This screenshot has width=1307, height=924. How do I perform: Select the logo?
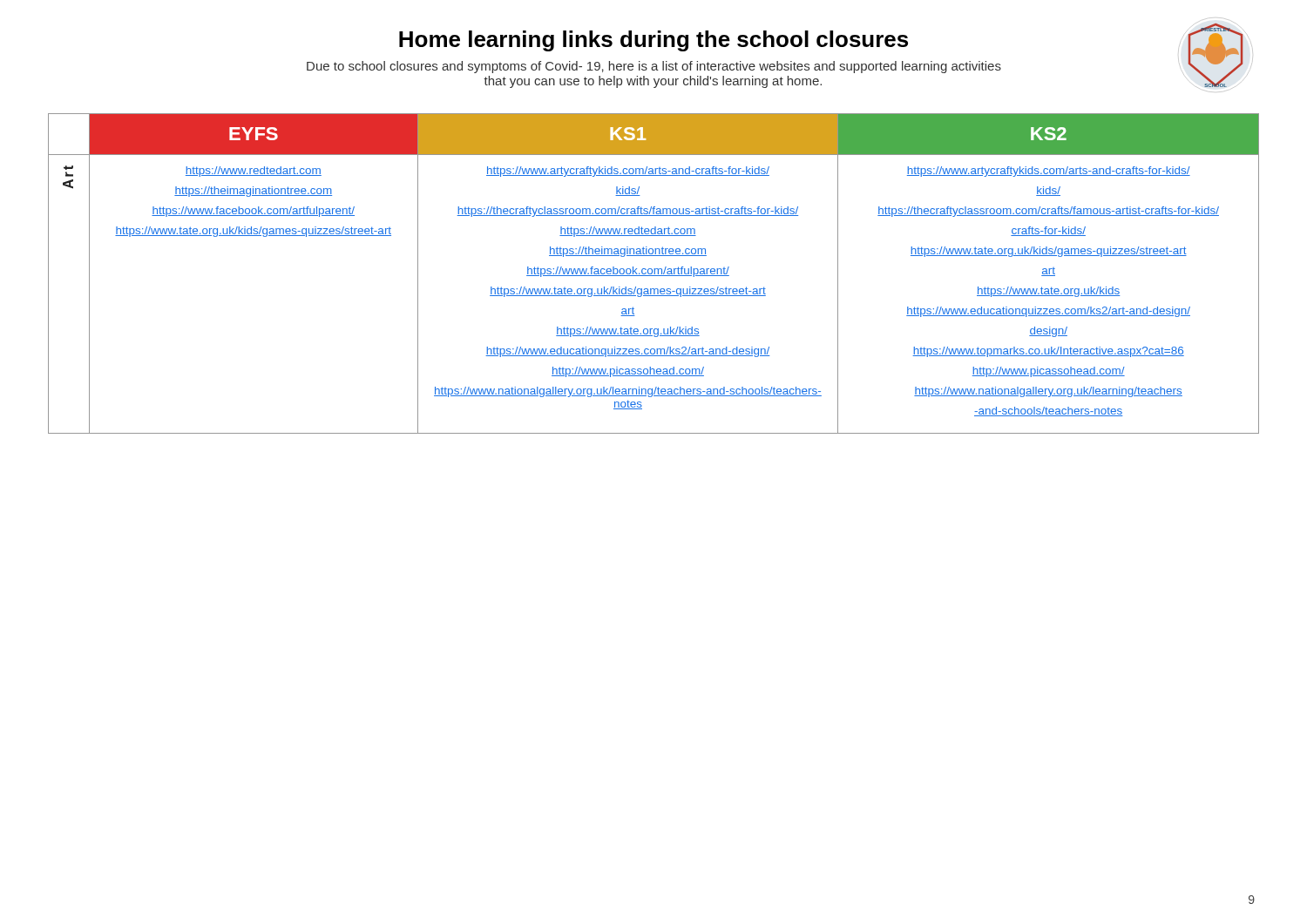click(1216, 55)
